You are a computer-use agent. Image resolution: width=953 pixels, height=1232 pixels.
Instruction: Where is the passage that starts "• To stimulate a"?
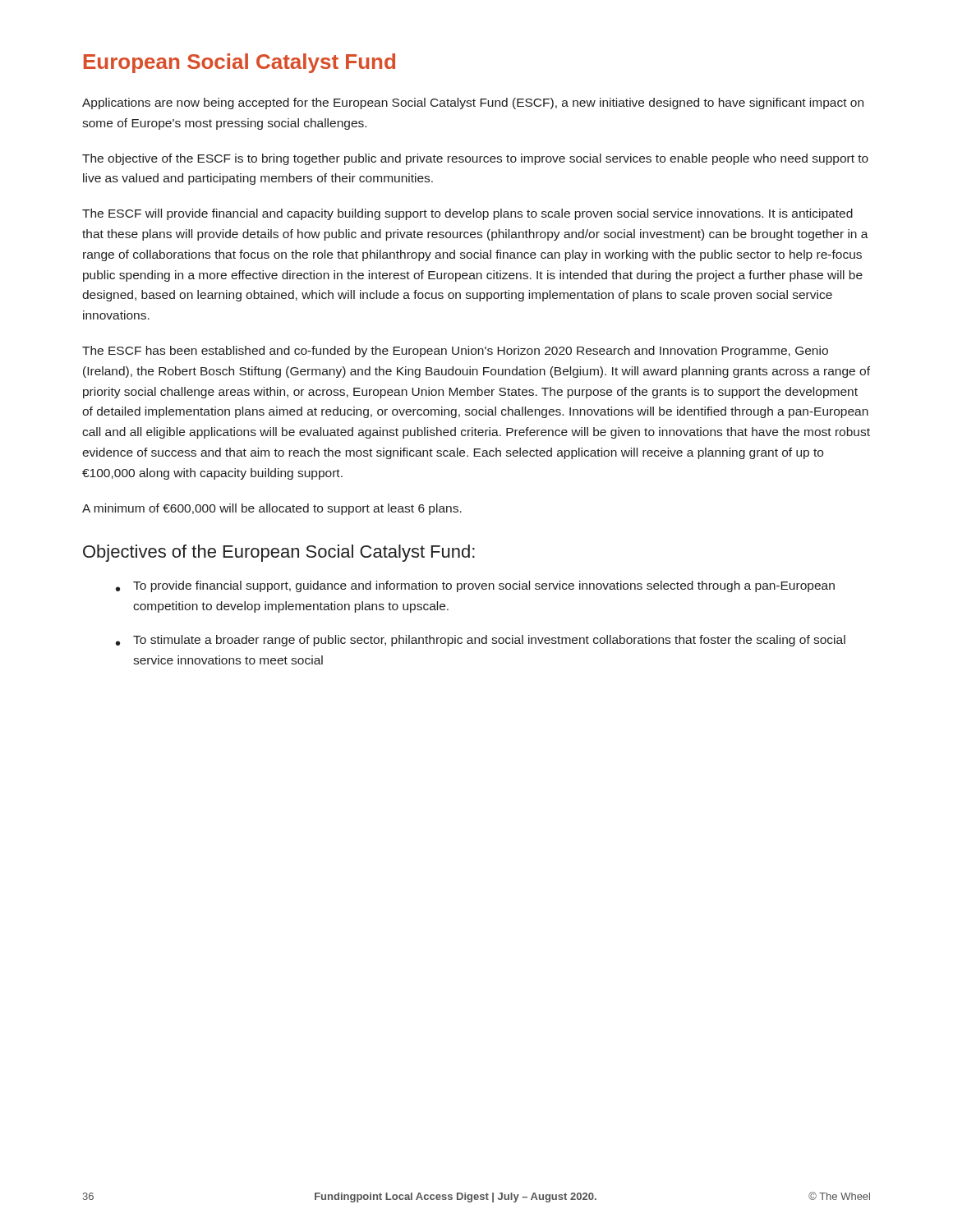(493, 650)
